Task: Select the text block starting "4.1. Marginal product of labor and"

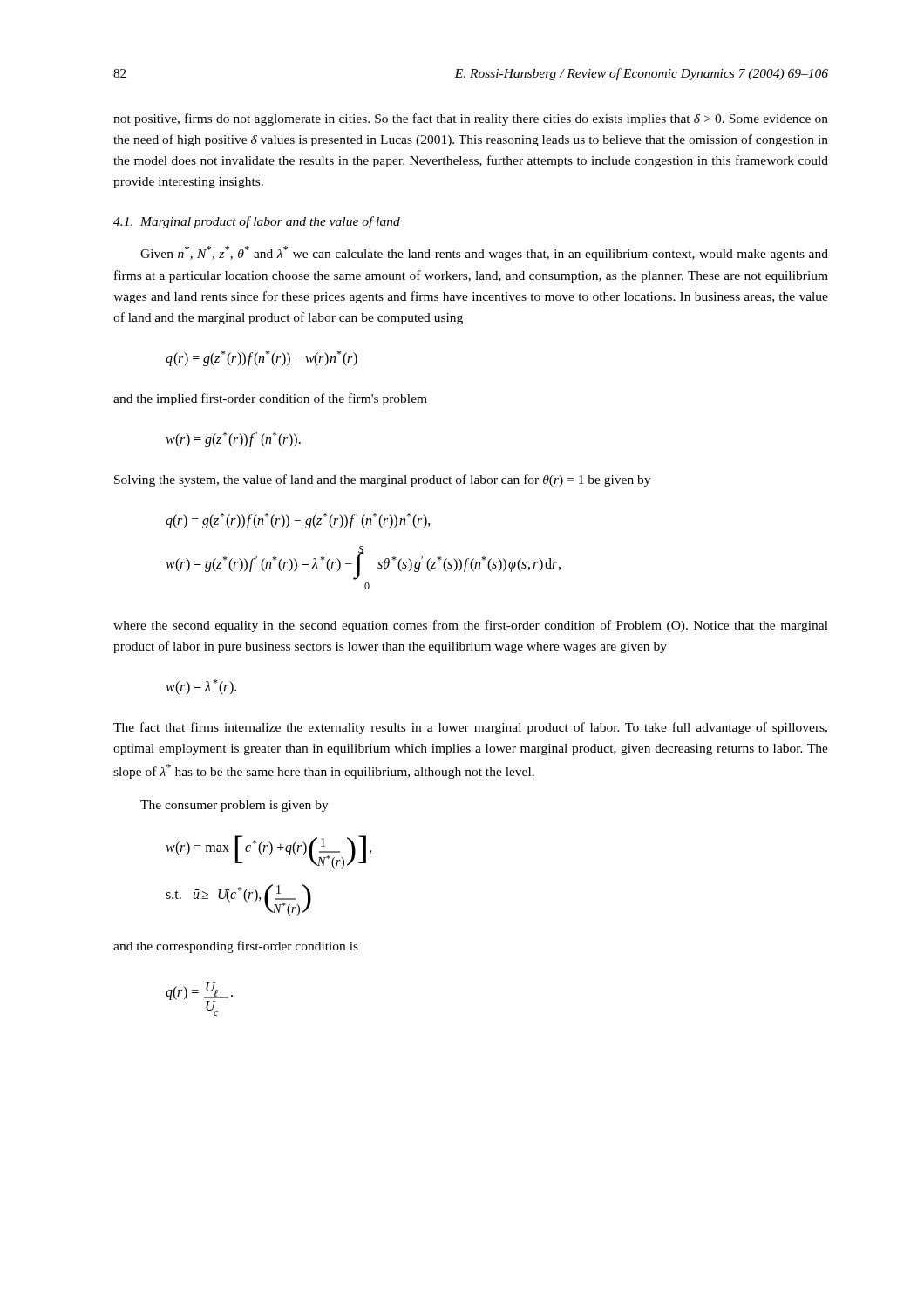Action: 257,221
